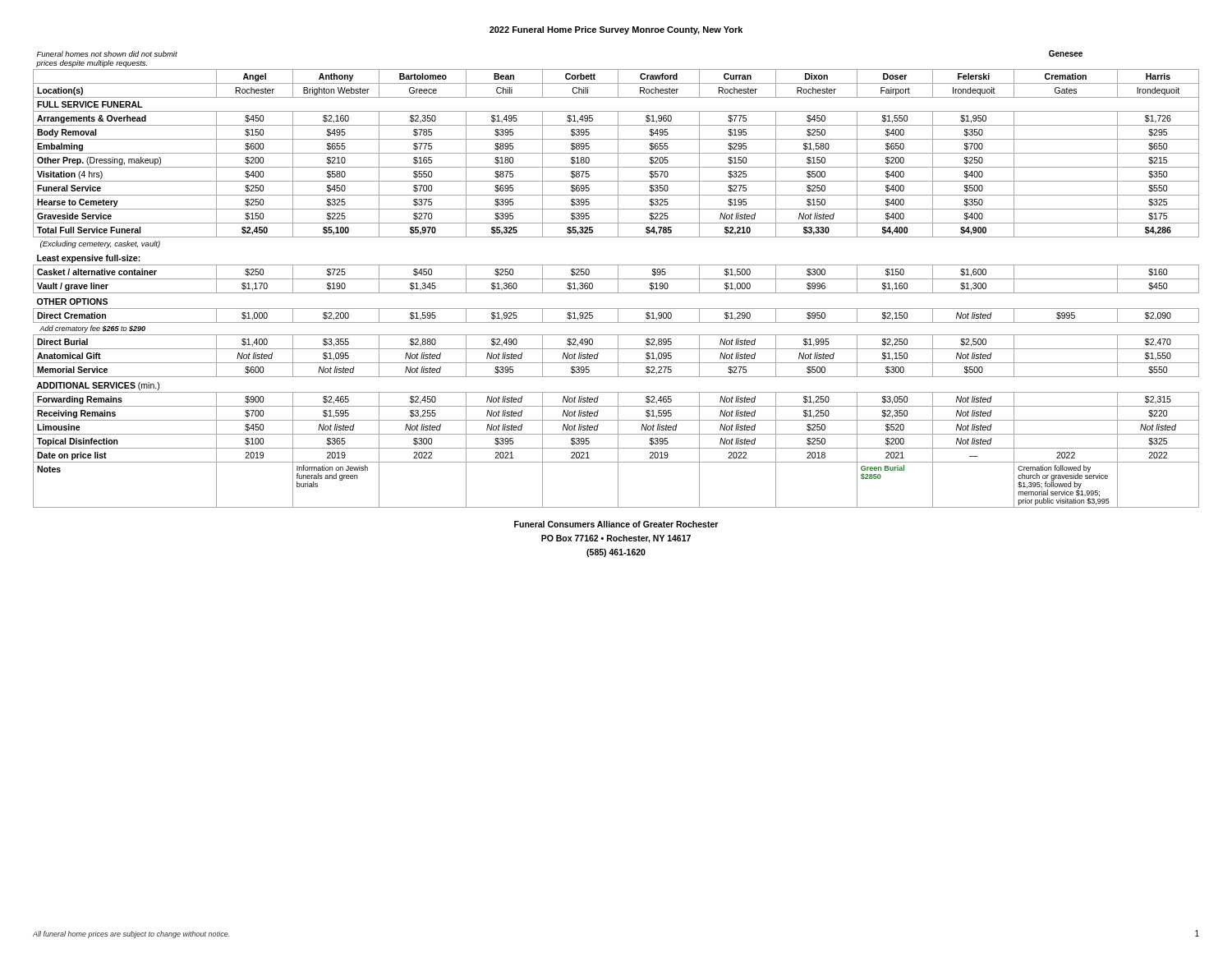The height and width of the screenshot is (953, 1232).
Task: Locate the title
Action: pyautogui.click(x=616, y=30)
